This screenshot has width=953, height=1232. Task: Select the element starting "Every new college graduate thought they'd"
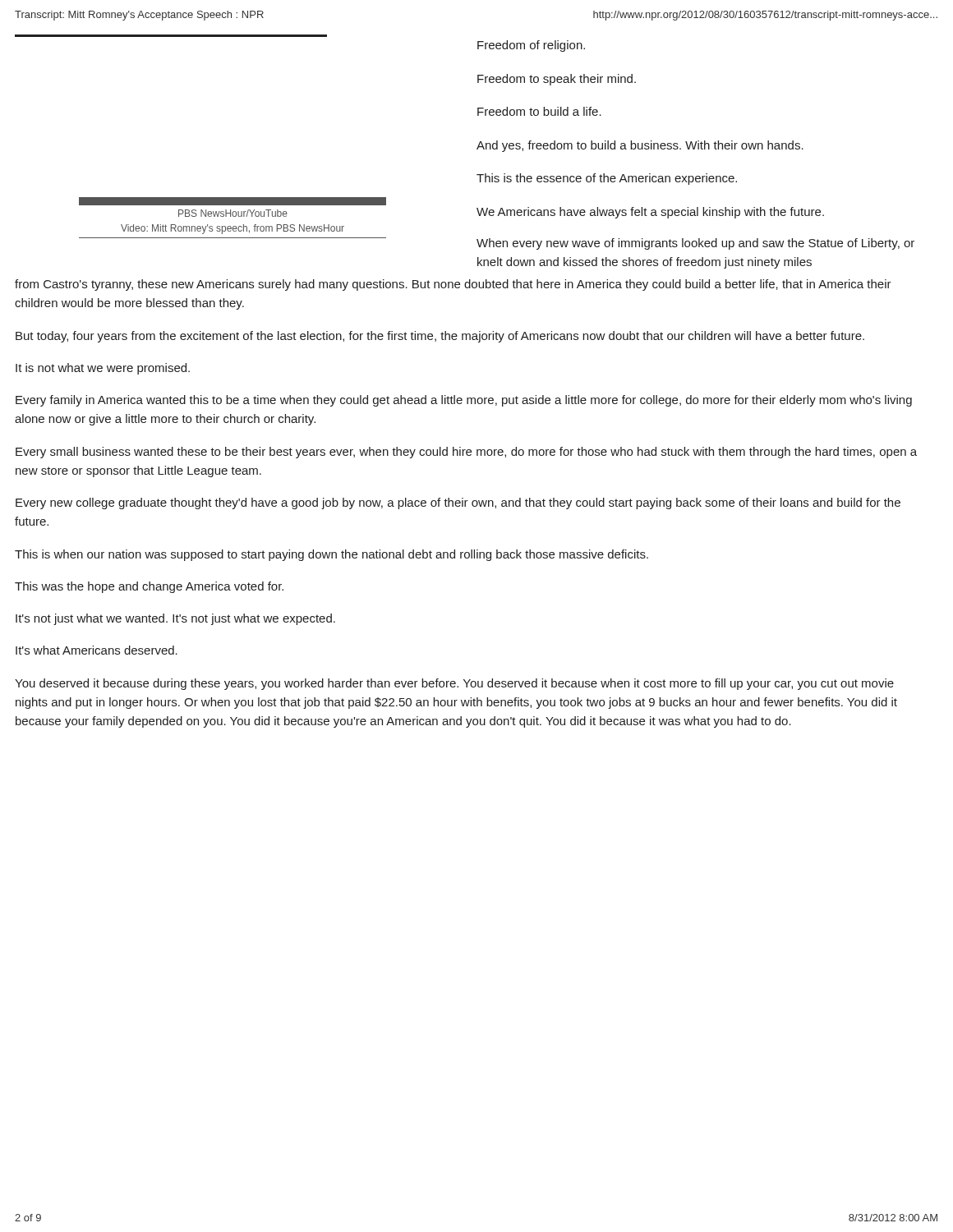(458, 512)
